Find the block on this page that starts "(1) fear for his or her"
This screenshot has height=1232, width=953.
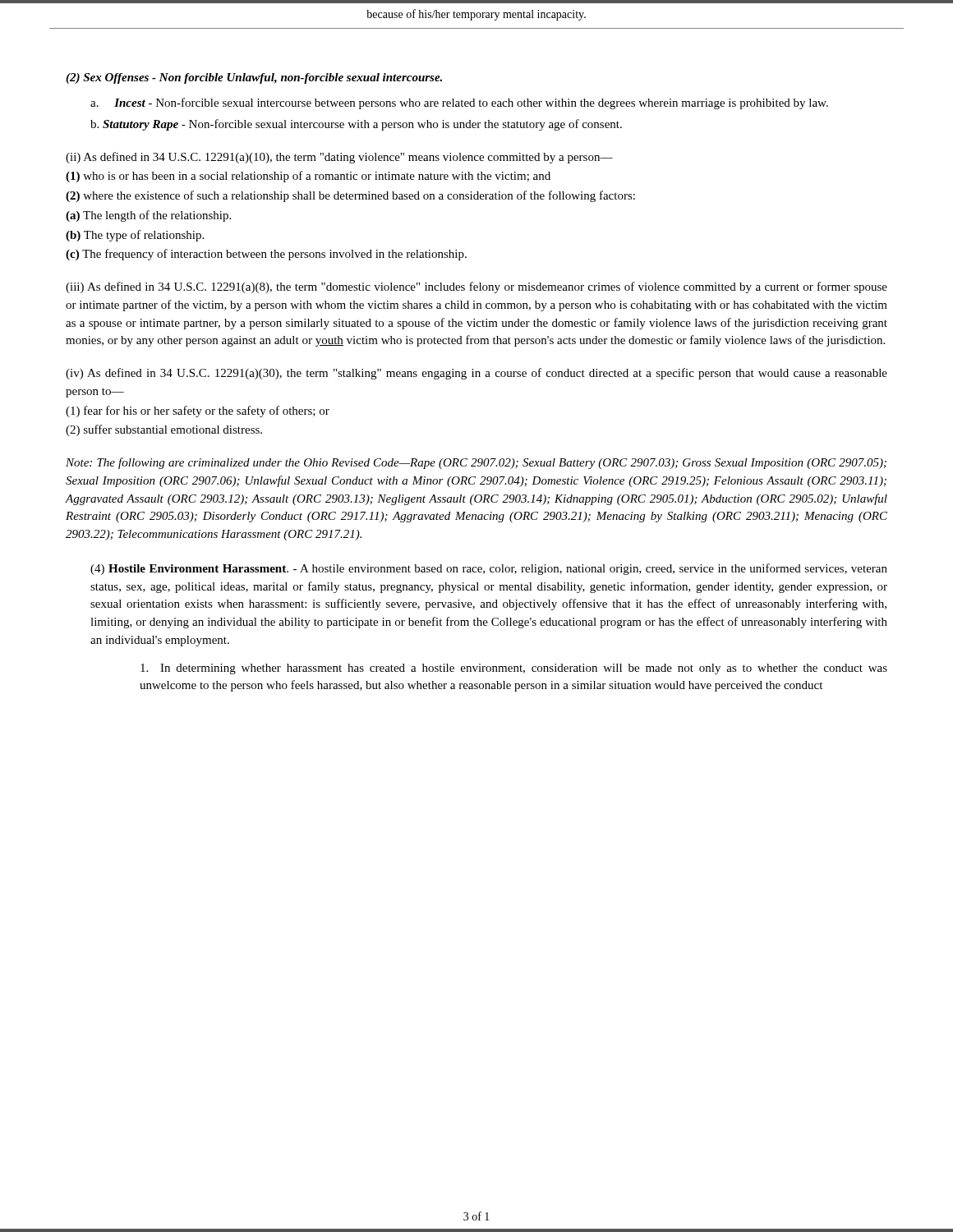[197, 410]
